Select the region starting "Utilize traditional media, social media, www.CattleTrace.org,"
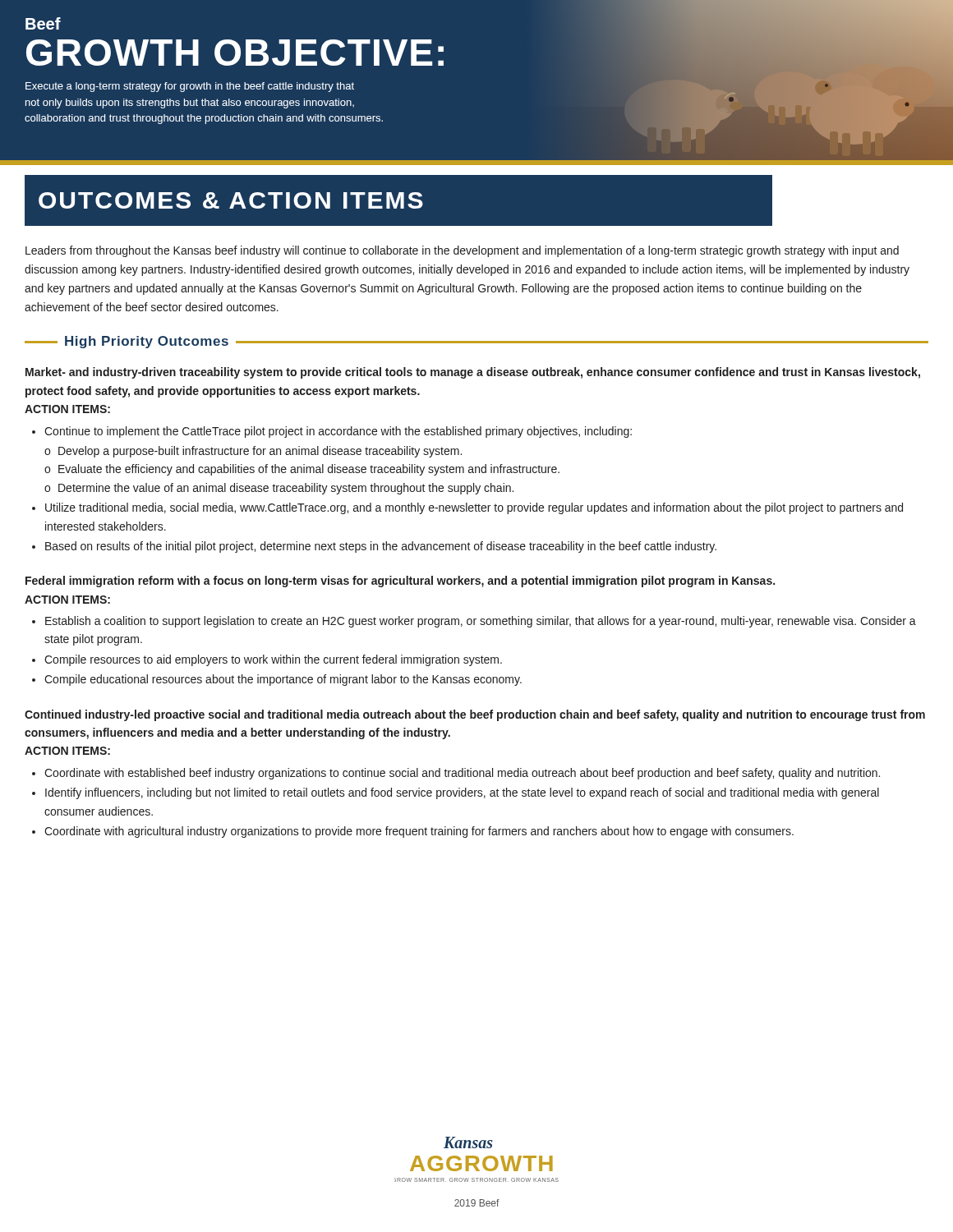 click(474, 517)
